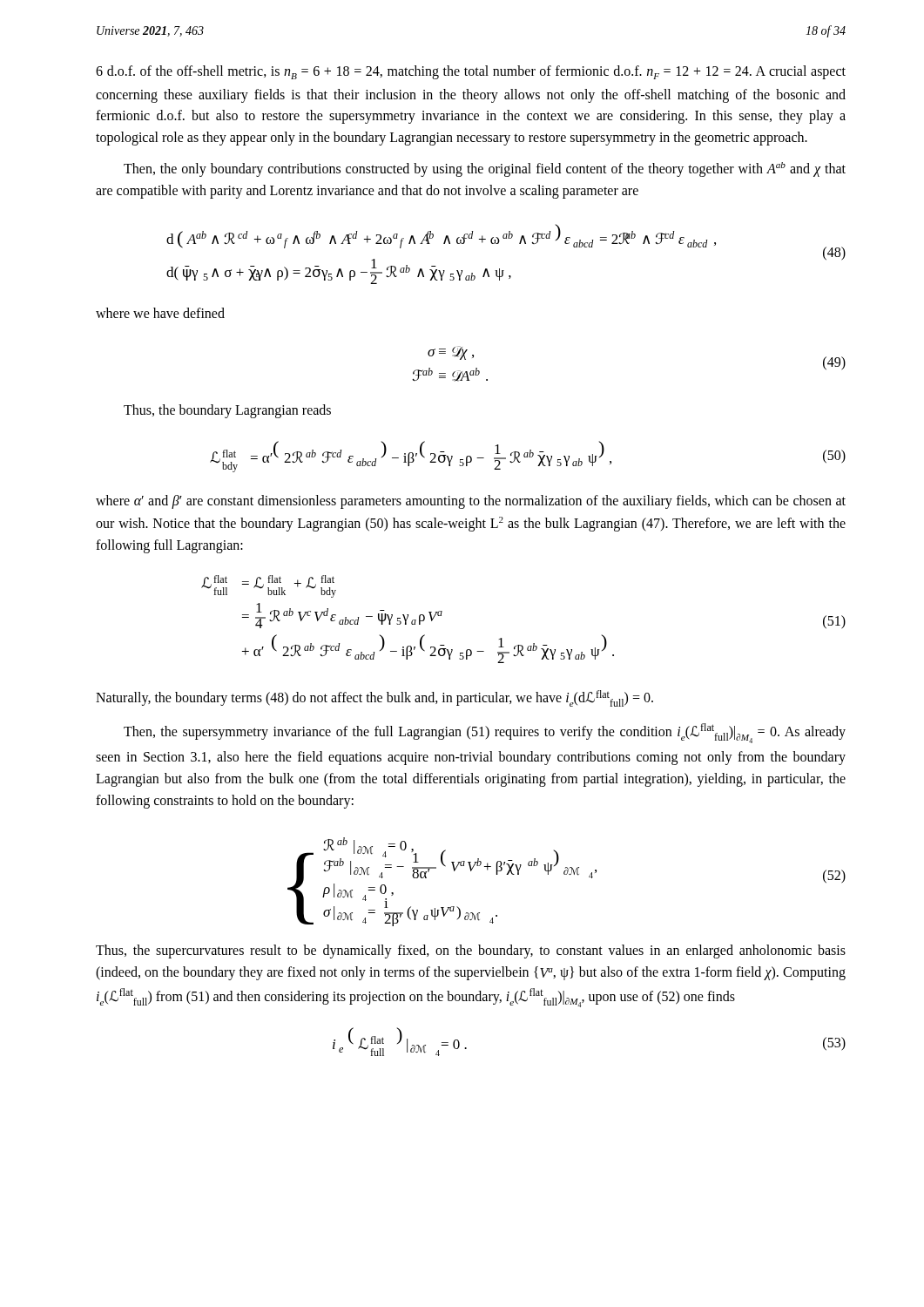Locate the formula that reads "ℒ flat full = ℒ flat bulk +"
This screenshot has width=924, height=1307.
point(269,586)
